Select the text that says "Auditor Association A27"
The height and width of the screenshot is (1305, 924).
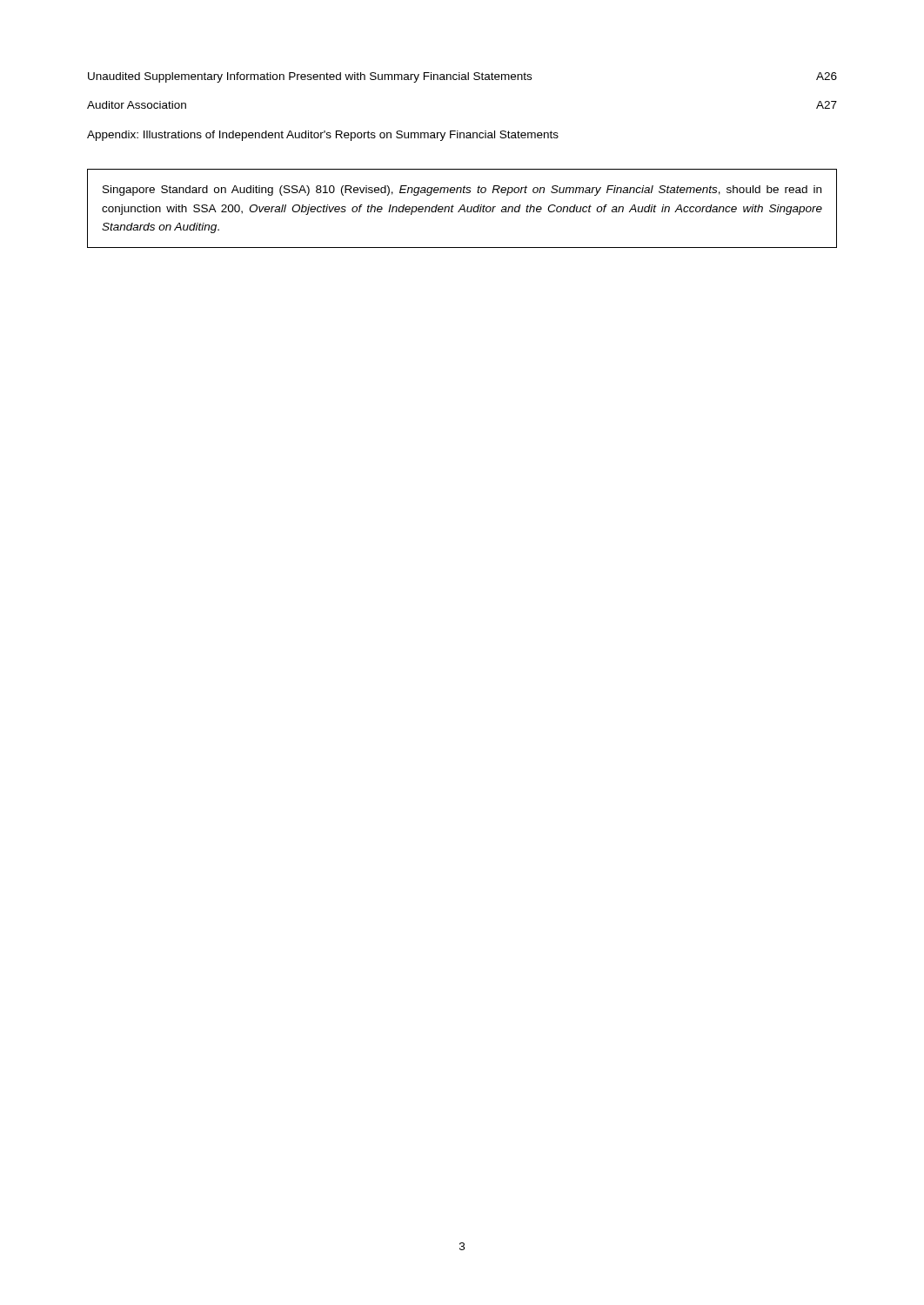[133, 105]
